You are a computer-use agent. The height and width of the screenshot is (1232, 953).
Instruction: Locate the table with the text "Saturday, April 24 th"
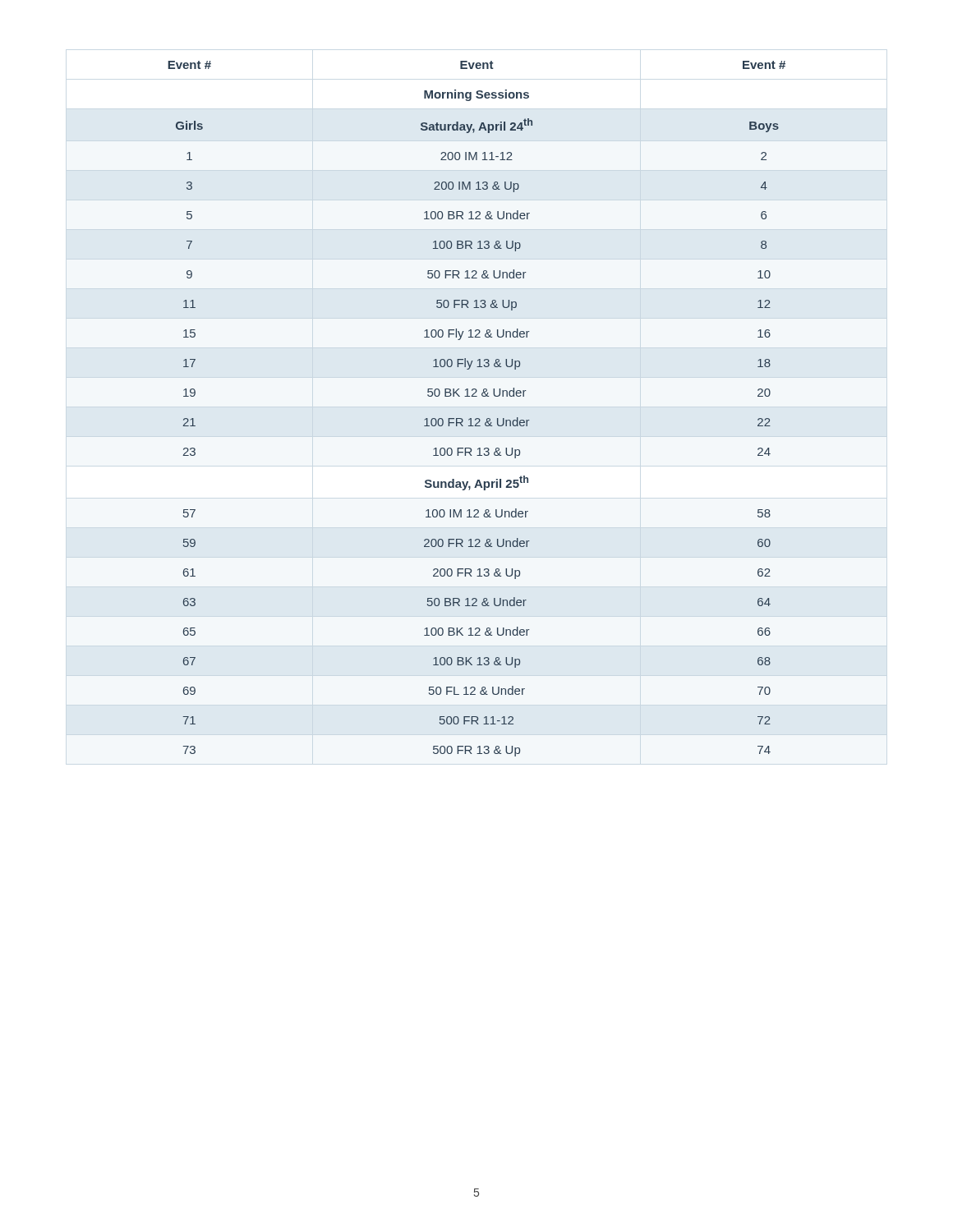(476, 407)
